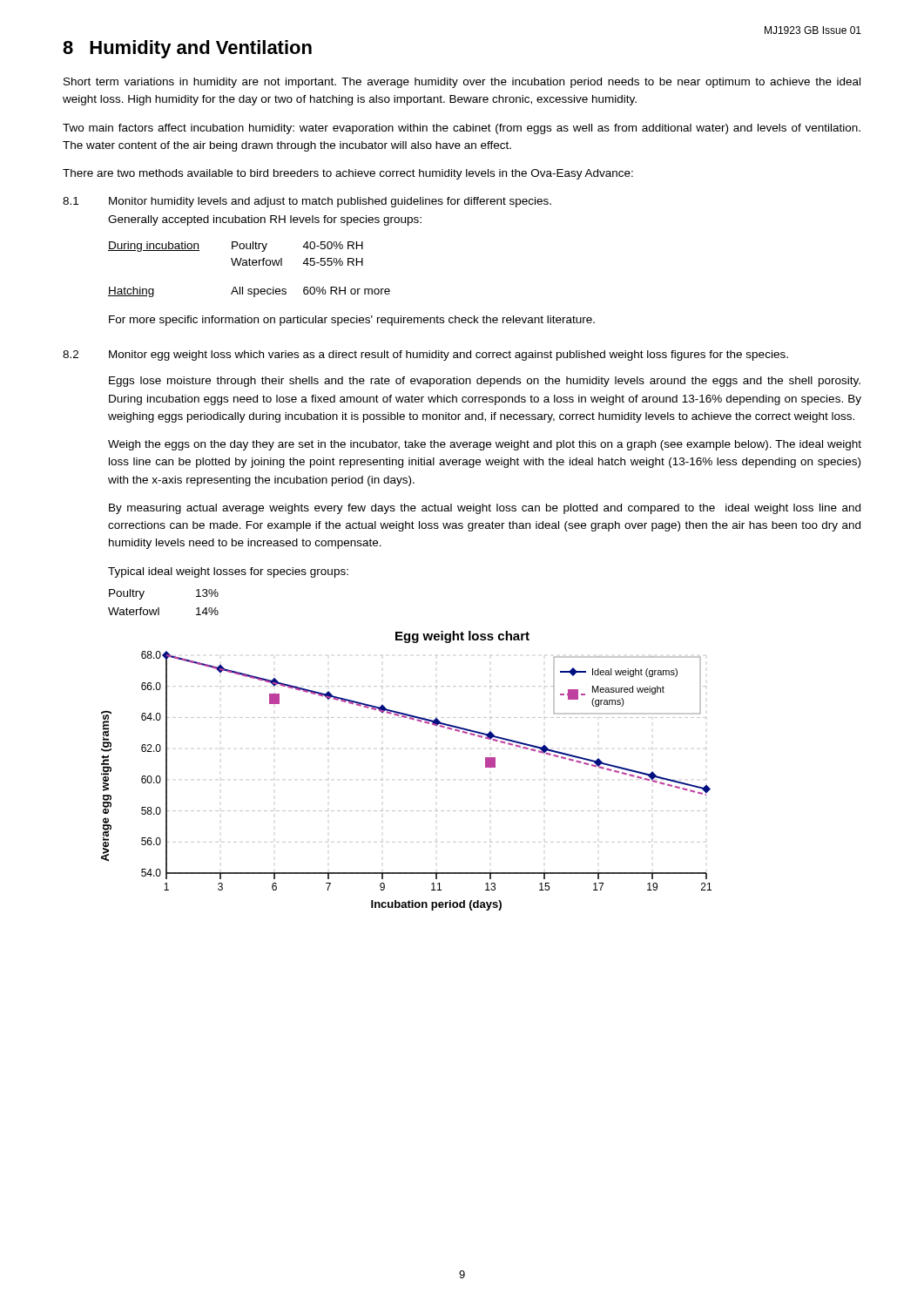The width and height of the screenshot is (924, 1307).
Task: Find the text block that reads "Two main factors affect incubation"
Action: pyautogui.click(x=462, y=136)
